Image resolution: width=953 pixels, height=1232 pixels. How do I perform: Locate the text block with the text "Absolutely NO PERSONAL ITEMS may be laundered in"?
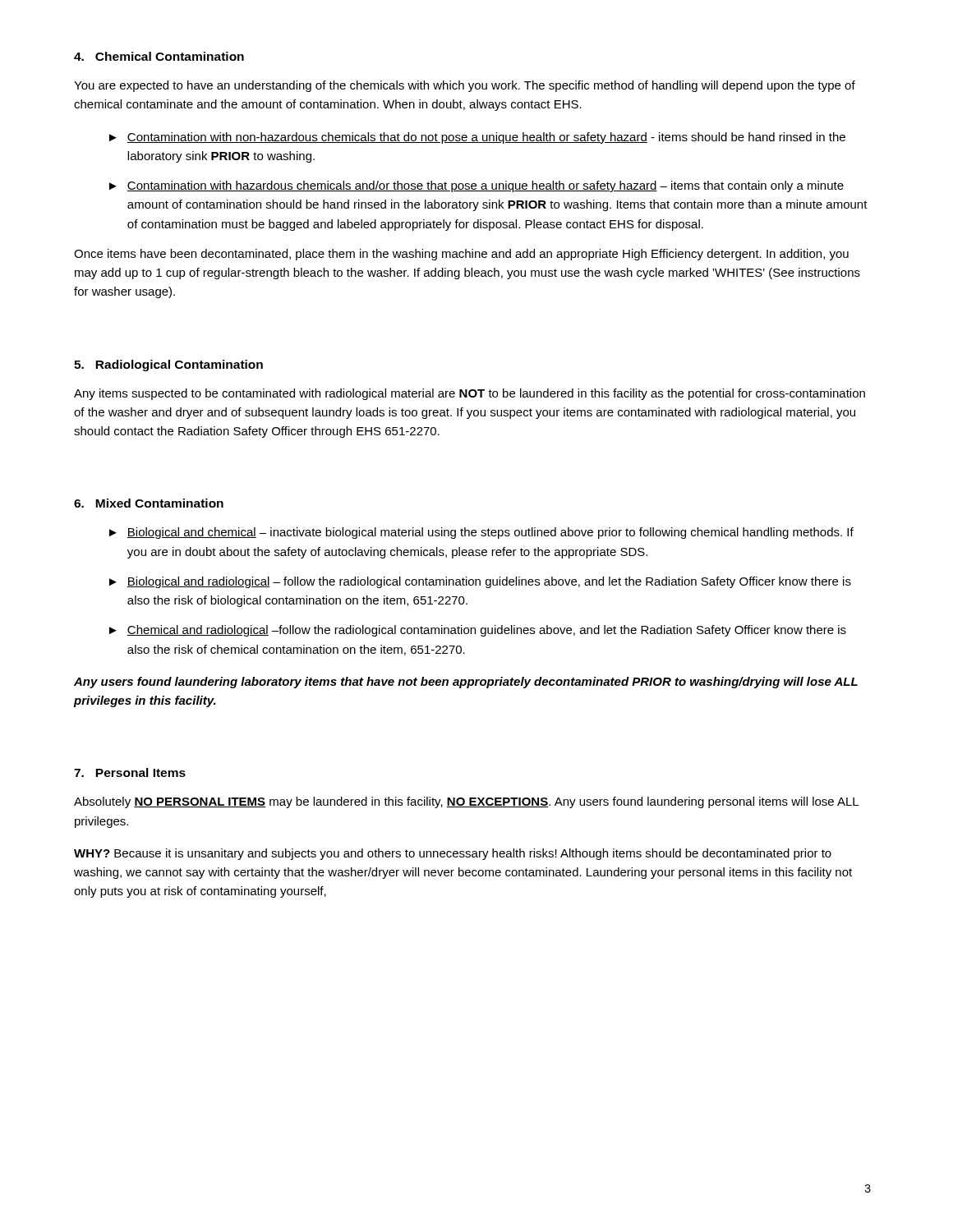coord(466,811)
